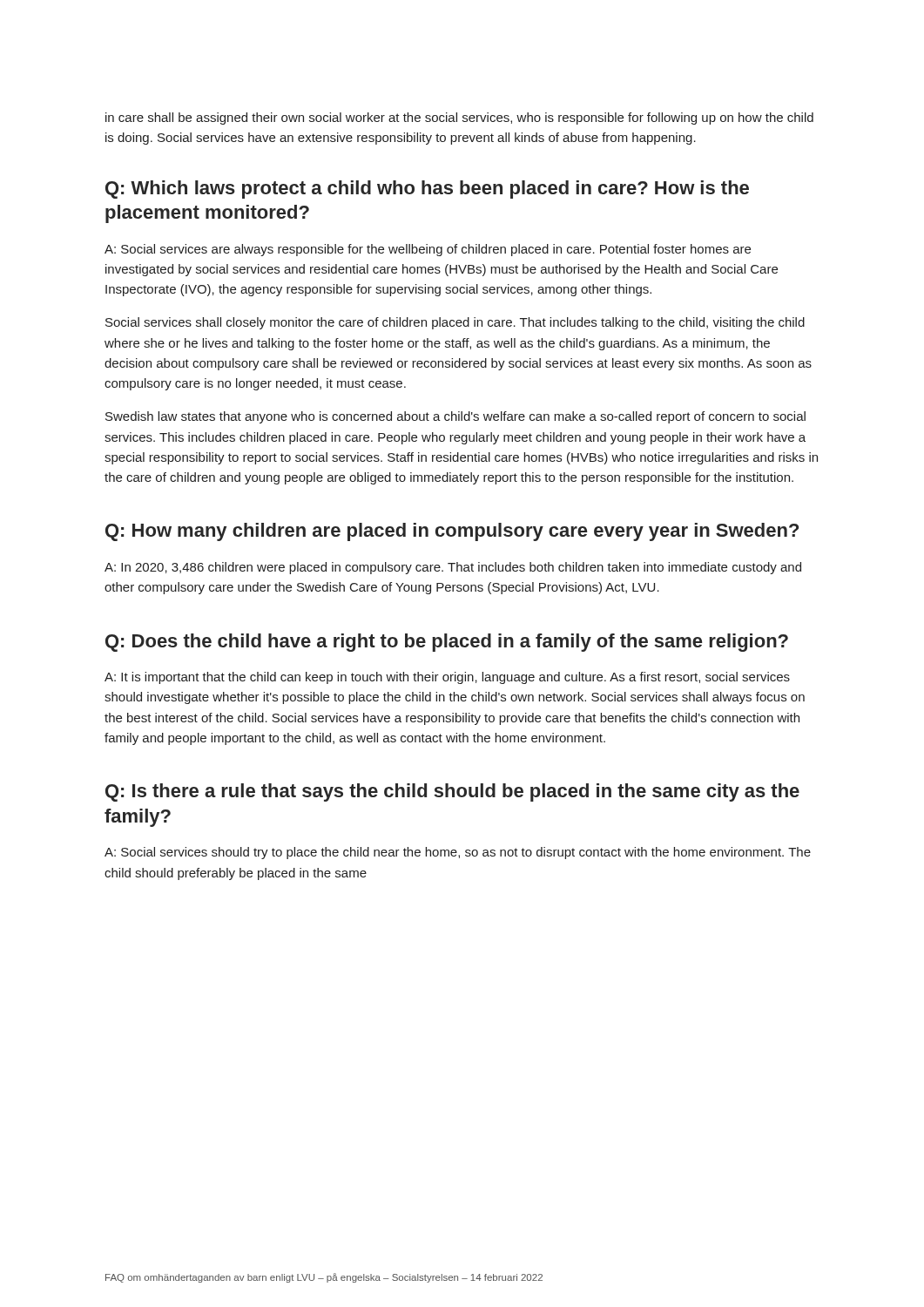Find the text block that says "A: Social services should try to place"

click(x=462, y=862)
